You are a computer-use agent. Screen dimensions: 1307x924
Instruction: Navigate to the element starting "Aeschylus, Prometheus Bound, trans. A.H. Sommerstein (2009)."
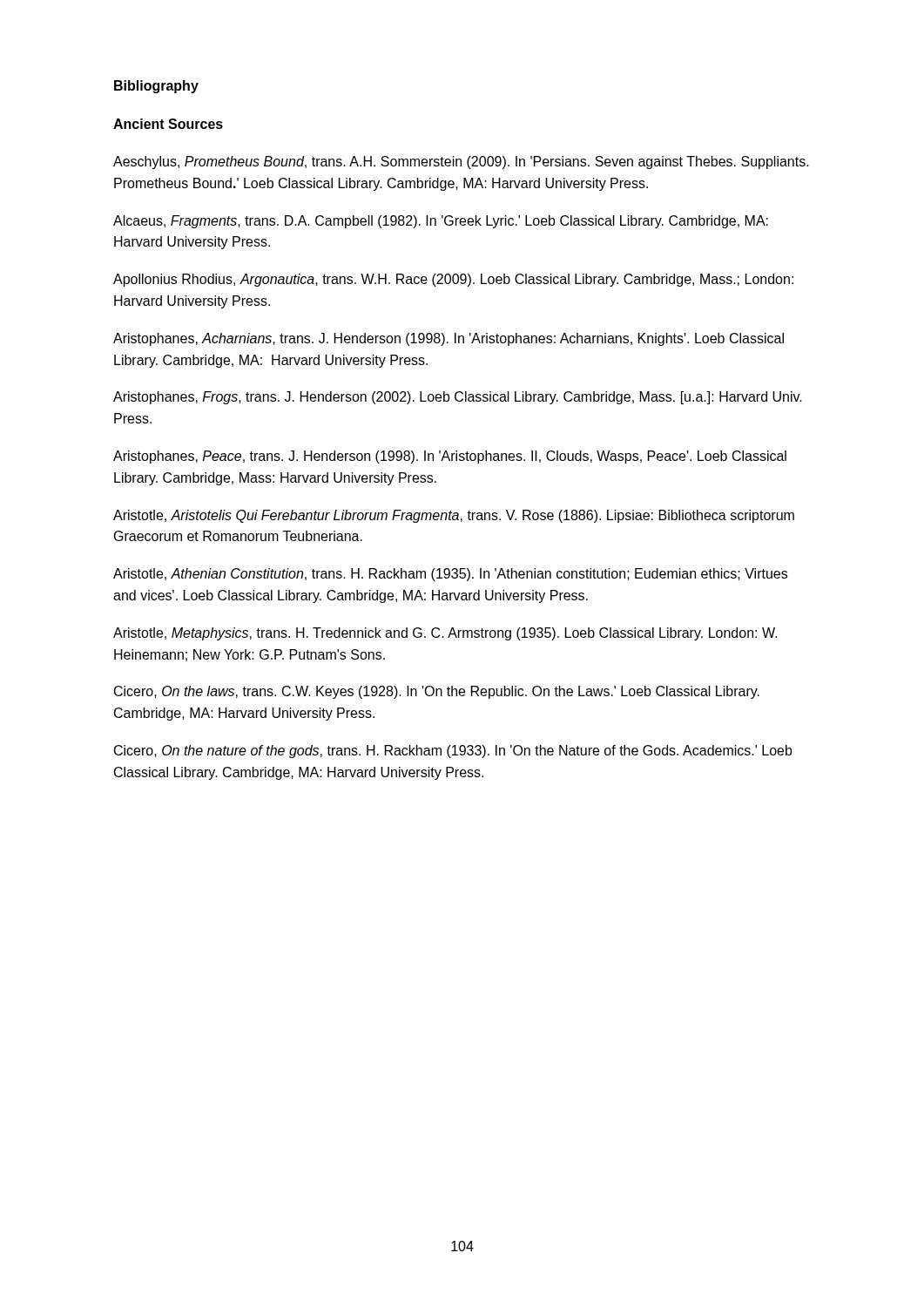pos(461,172)
